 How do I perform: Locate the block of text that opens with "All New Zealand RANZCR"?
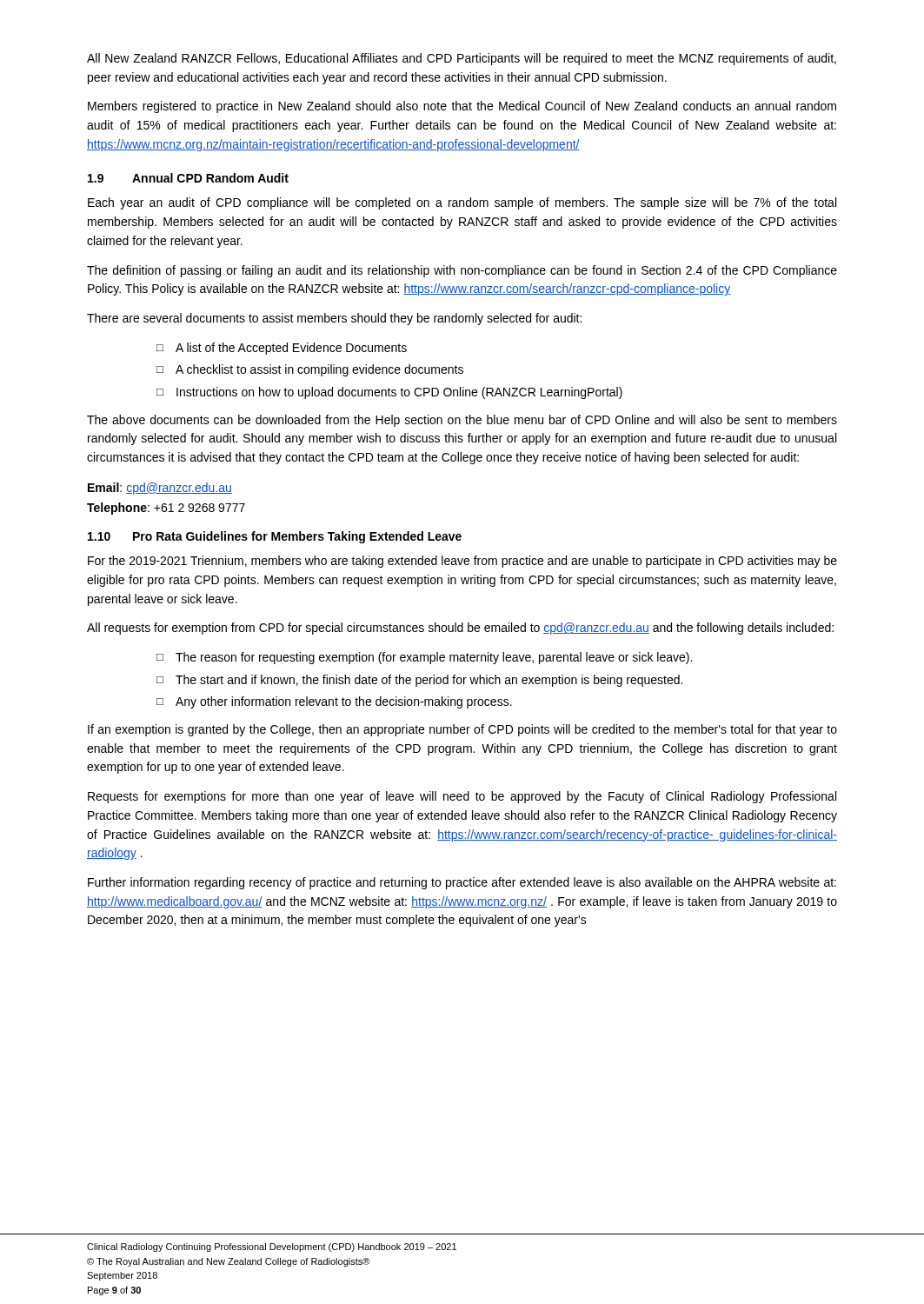462,68
